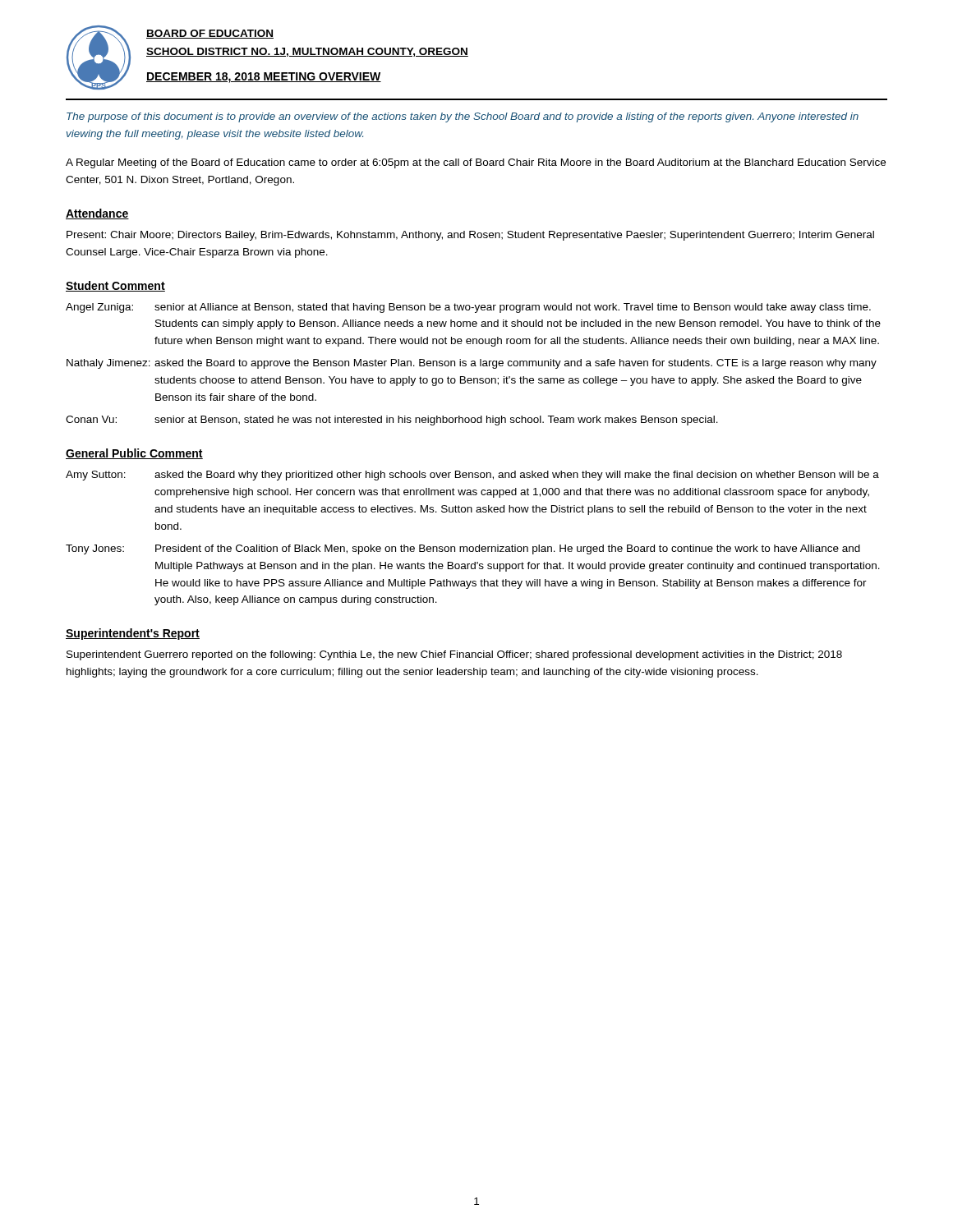Find the block on this page that starts "Tony Jones: President"

pos(476,574)
